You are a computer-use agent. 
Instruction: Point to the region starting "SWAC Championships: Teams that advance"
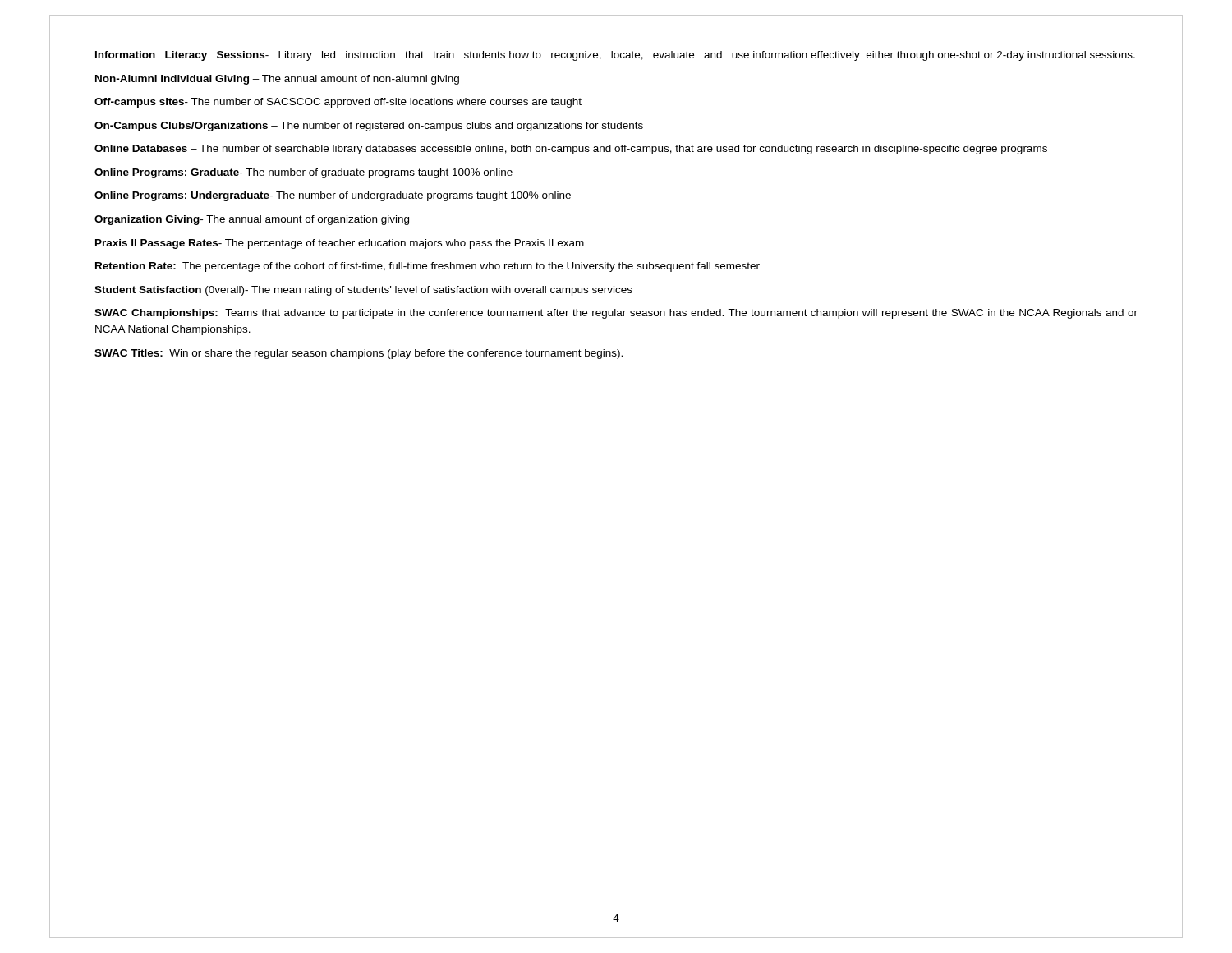tap(616, 321)
